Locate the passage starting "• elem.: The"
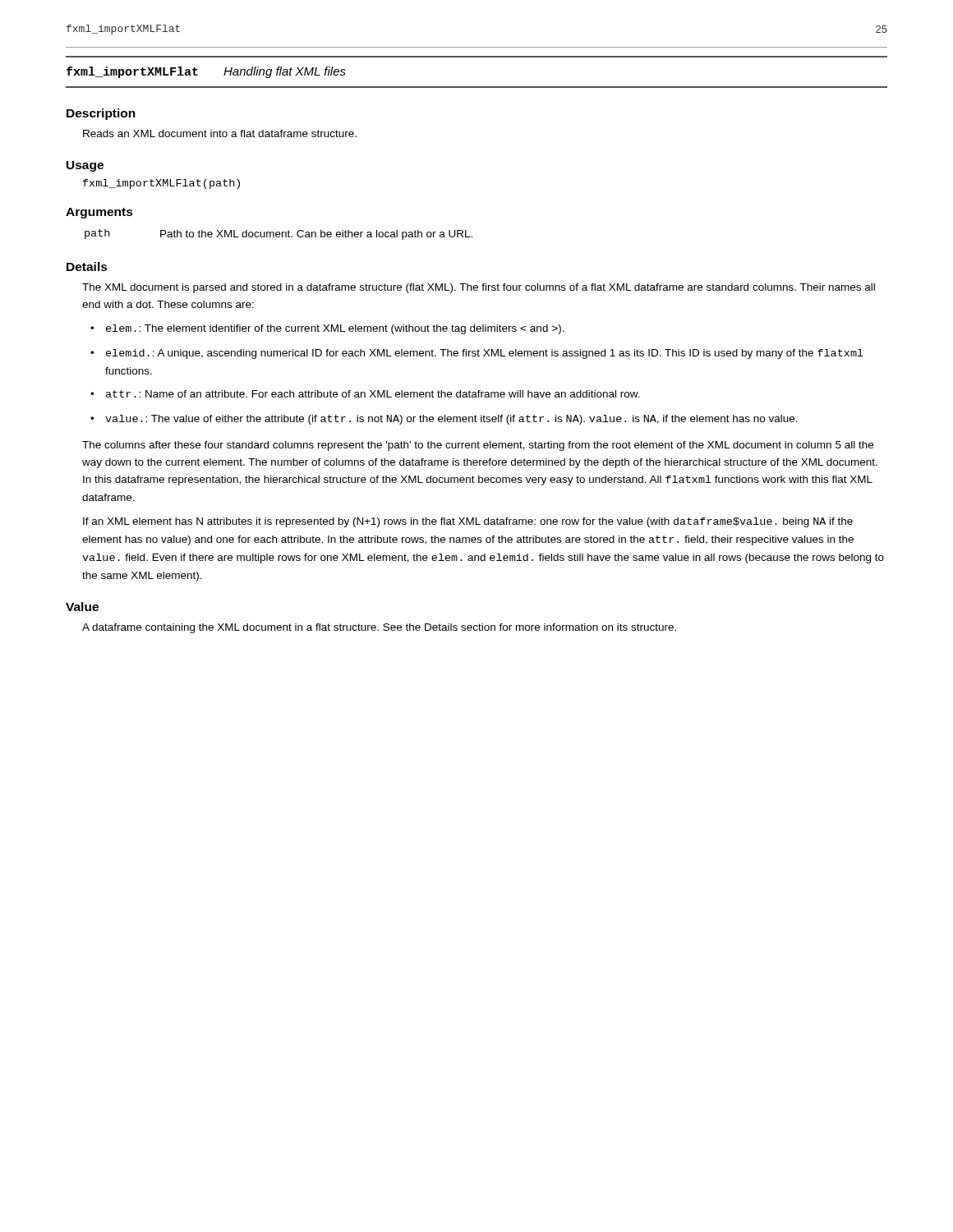 pyautogui.click(x=489, y=329)
